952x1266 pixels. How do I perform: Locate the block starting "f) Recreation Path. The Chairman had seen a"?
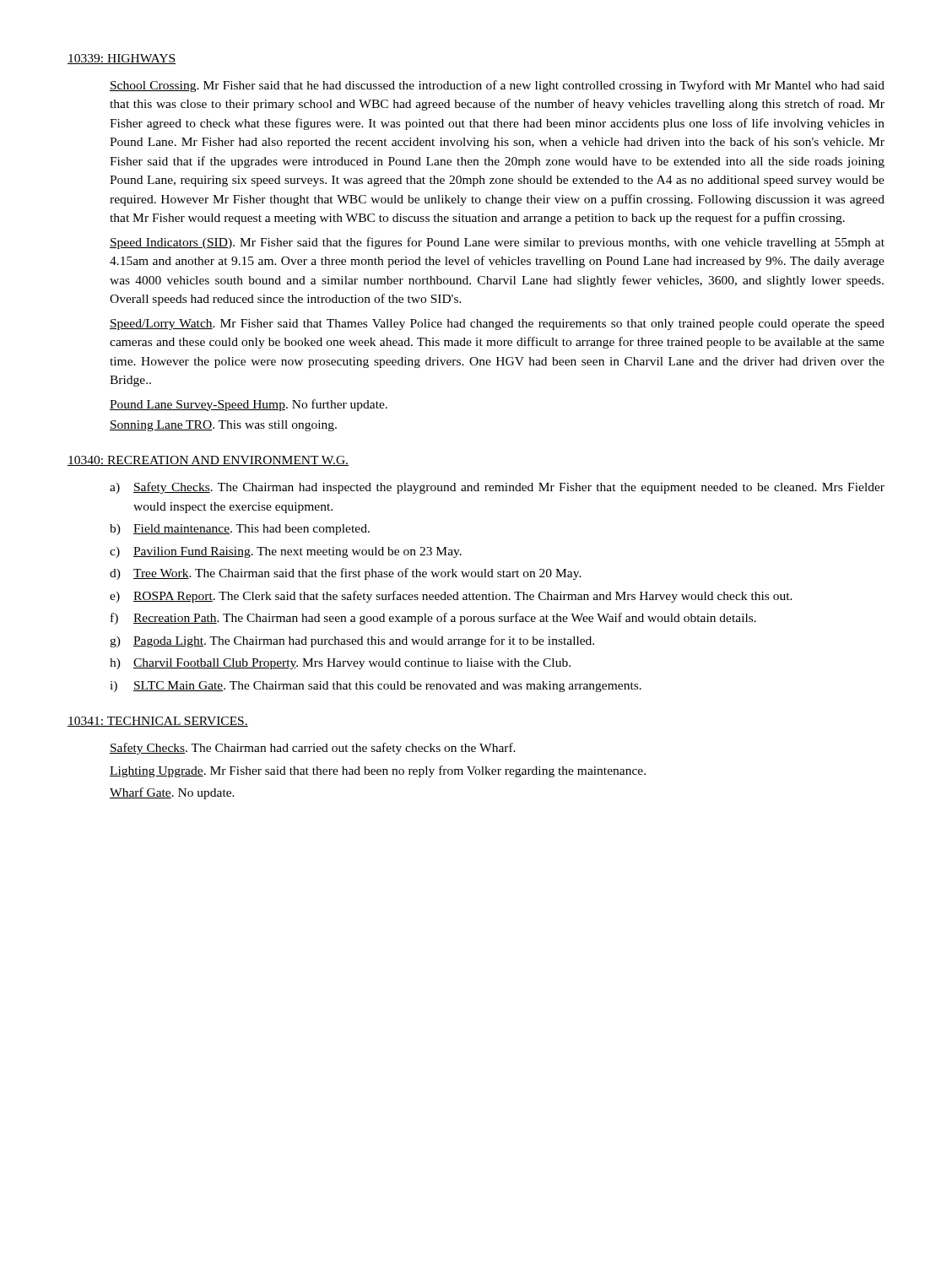497,618
